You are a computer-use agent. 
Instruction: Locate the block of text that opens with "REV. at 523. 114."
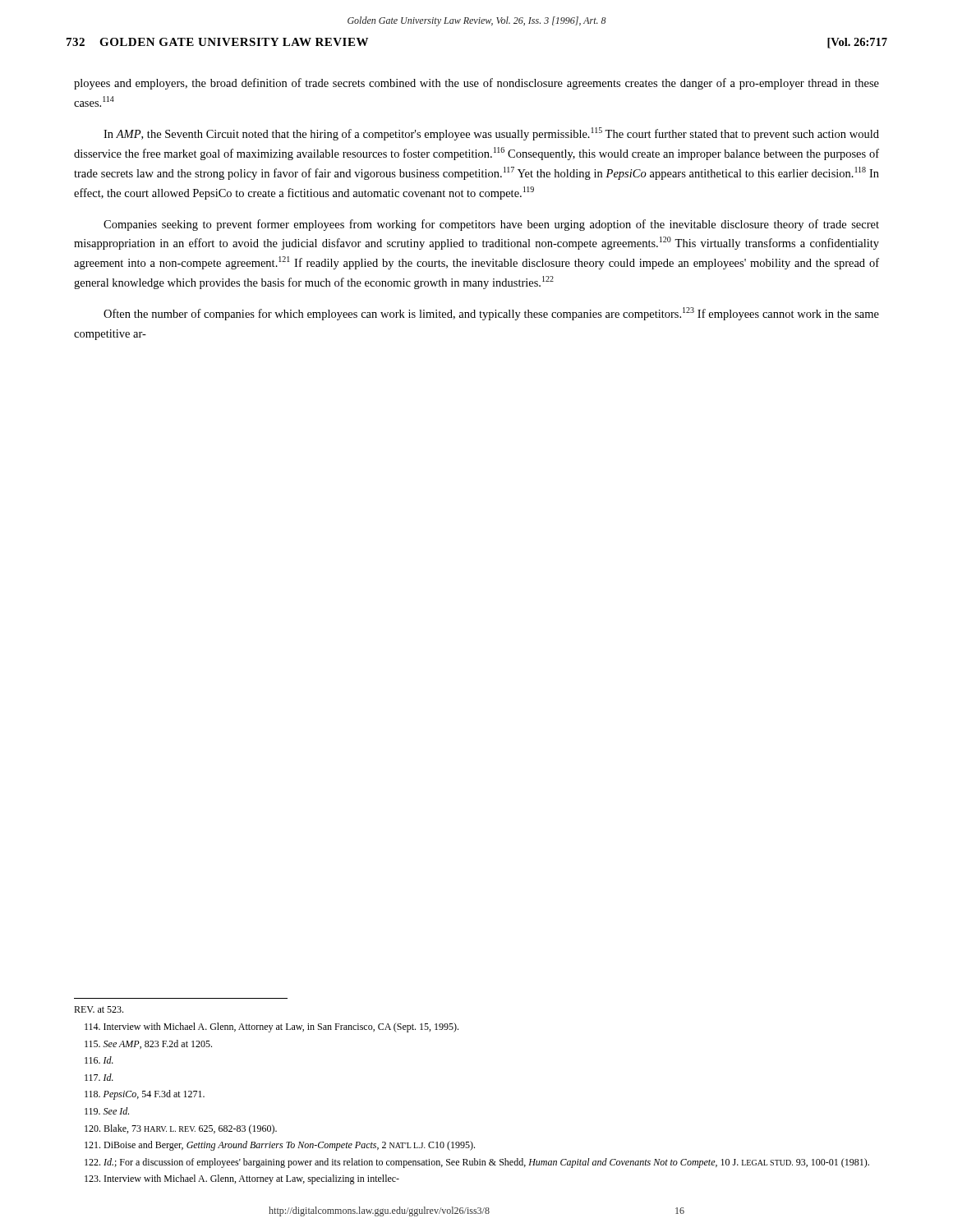99,1009
